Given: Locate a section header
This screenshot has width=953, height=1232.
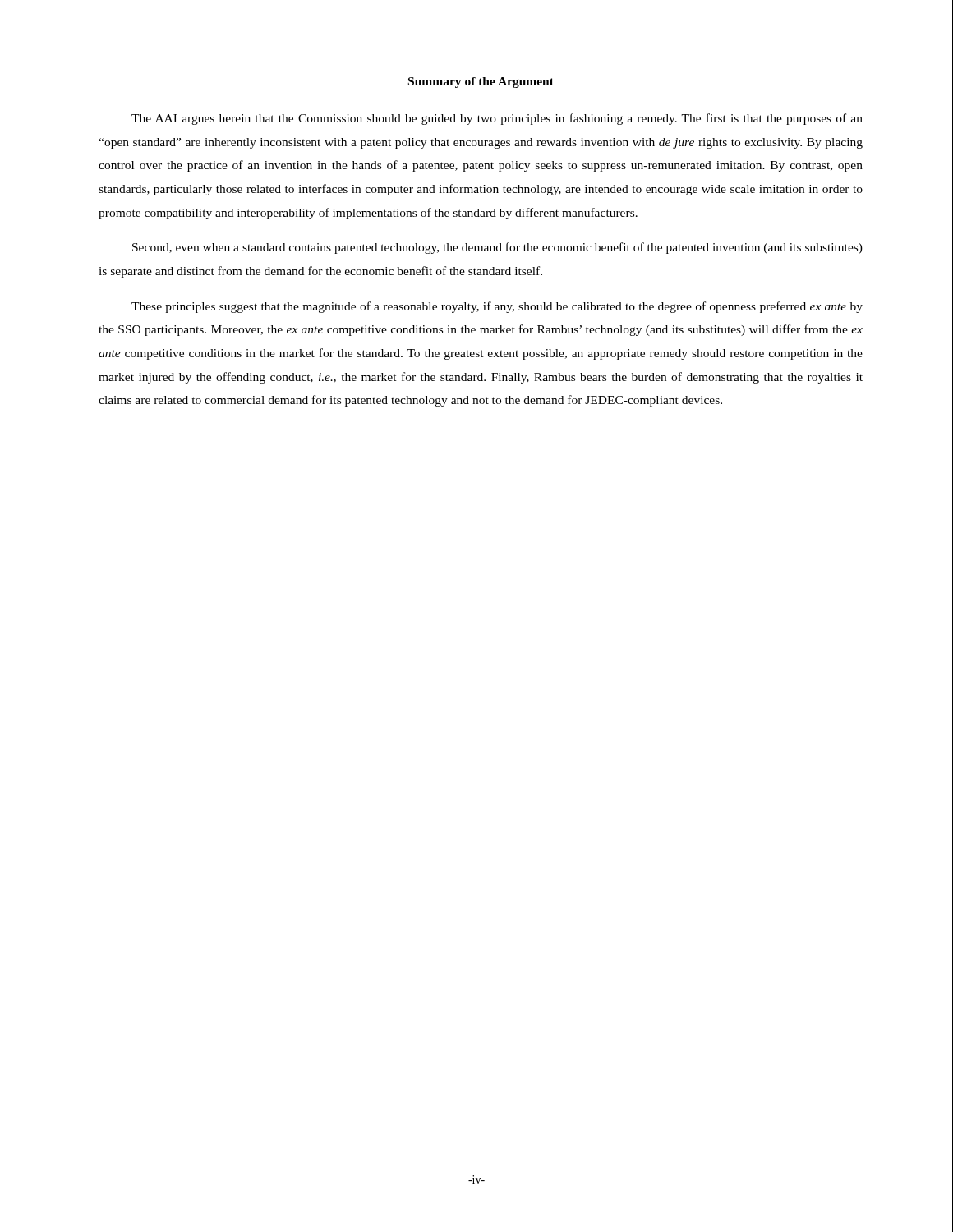Looking at the screenshot, I should 481,81.
